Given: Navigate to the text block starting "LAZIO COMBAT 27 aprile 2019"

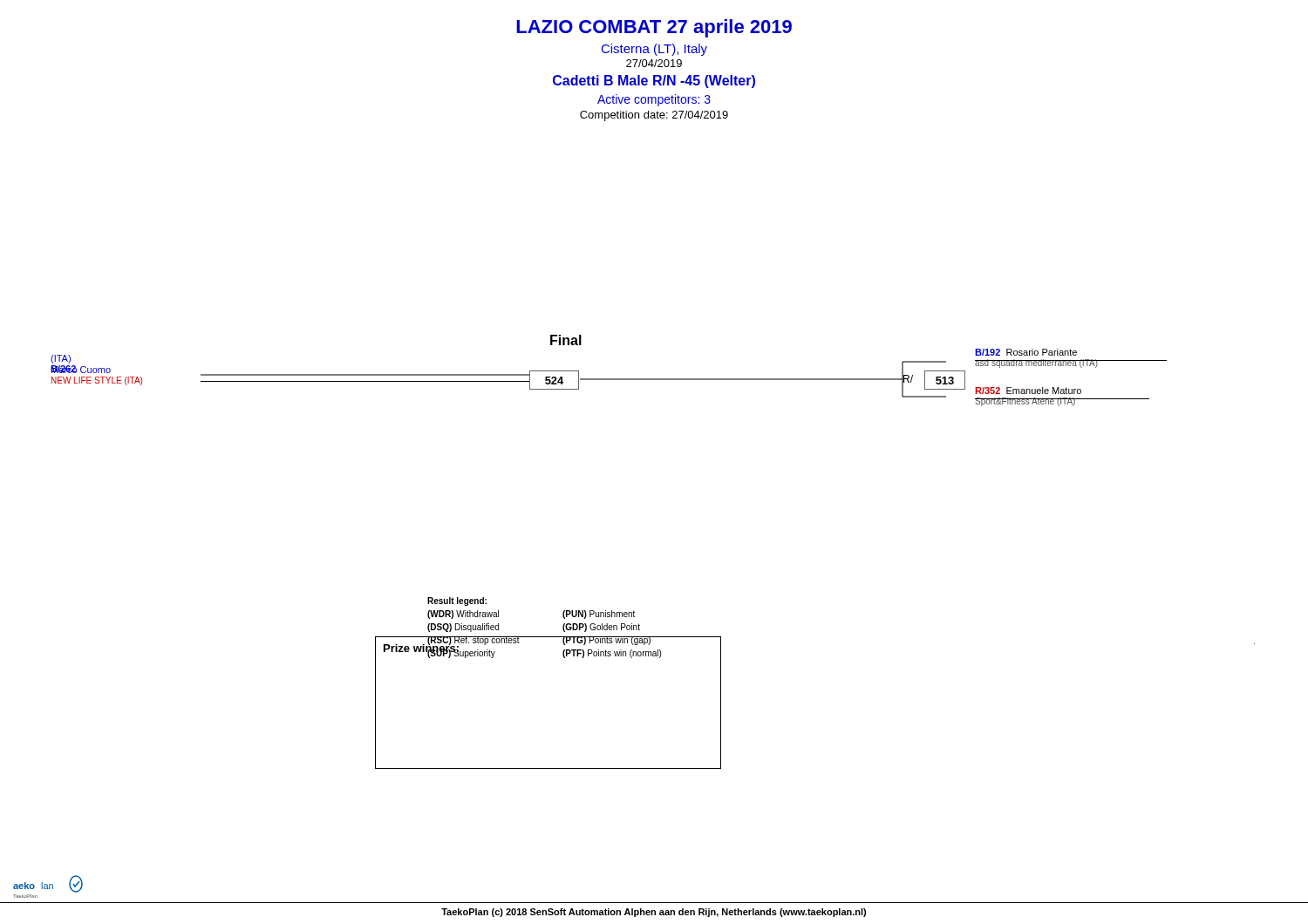Looking at the screenshot, I should coord(654,27).
